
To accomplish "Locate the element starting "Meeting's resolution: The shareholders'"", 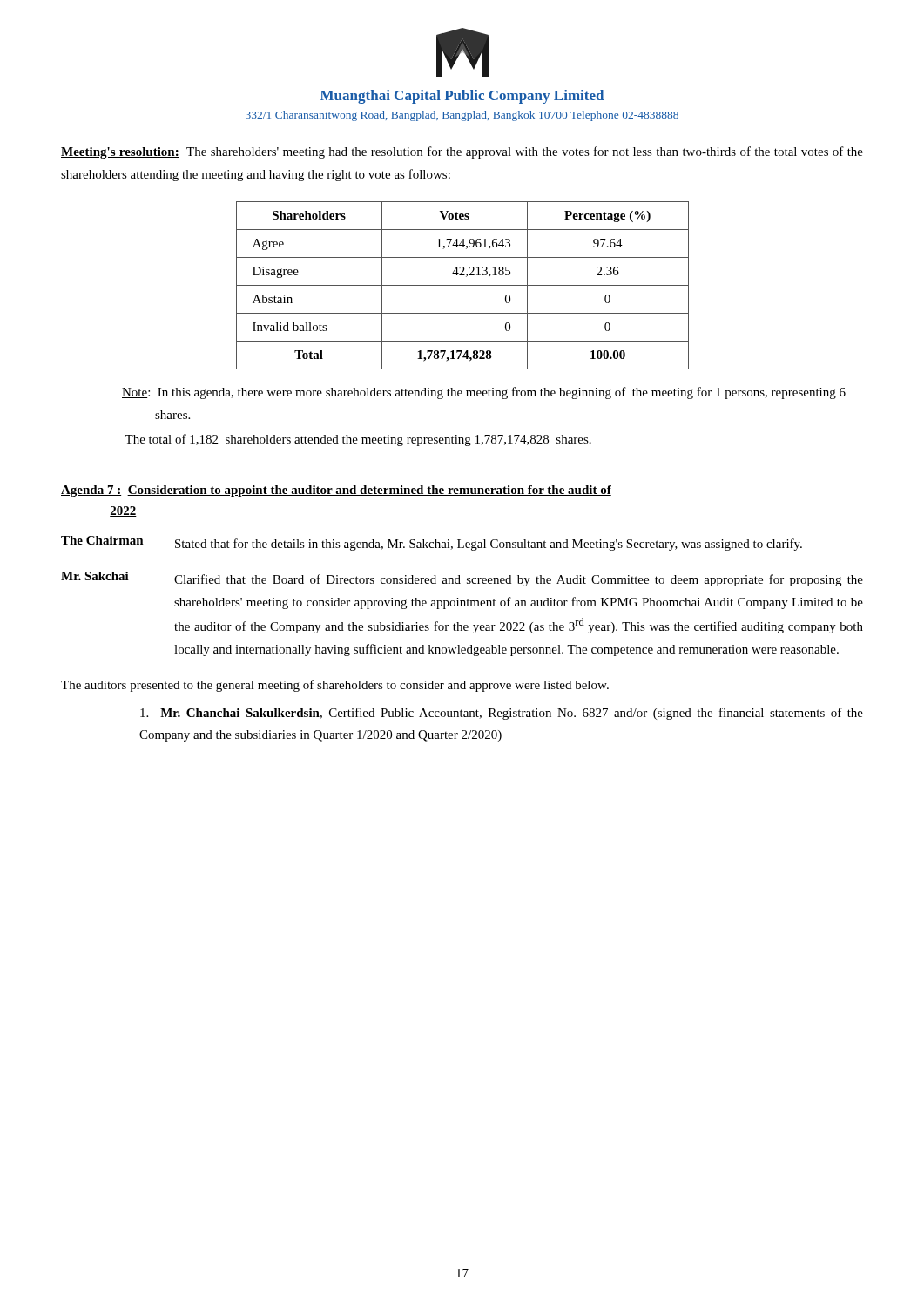I will 462,163.
